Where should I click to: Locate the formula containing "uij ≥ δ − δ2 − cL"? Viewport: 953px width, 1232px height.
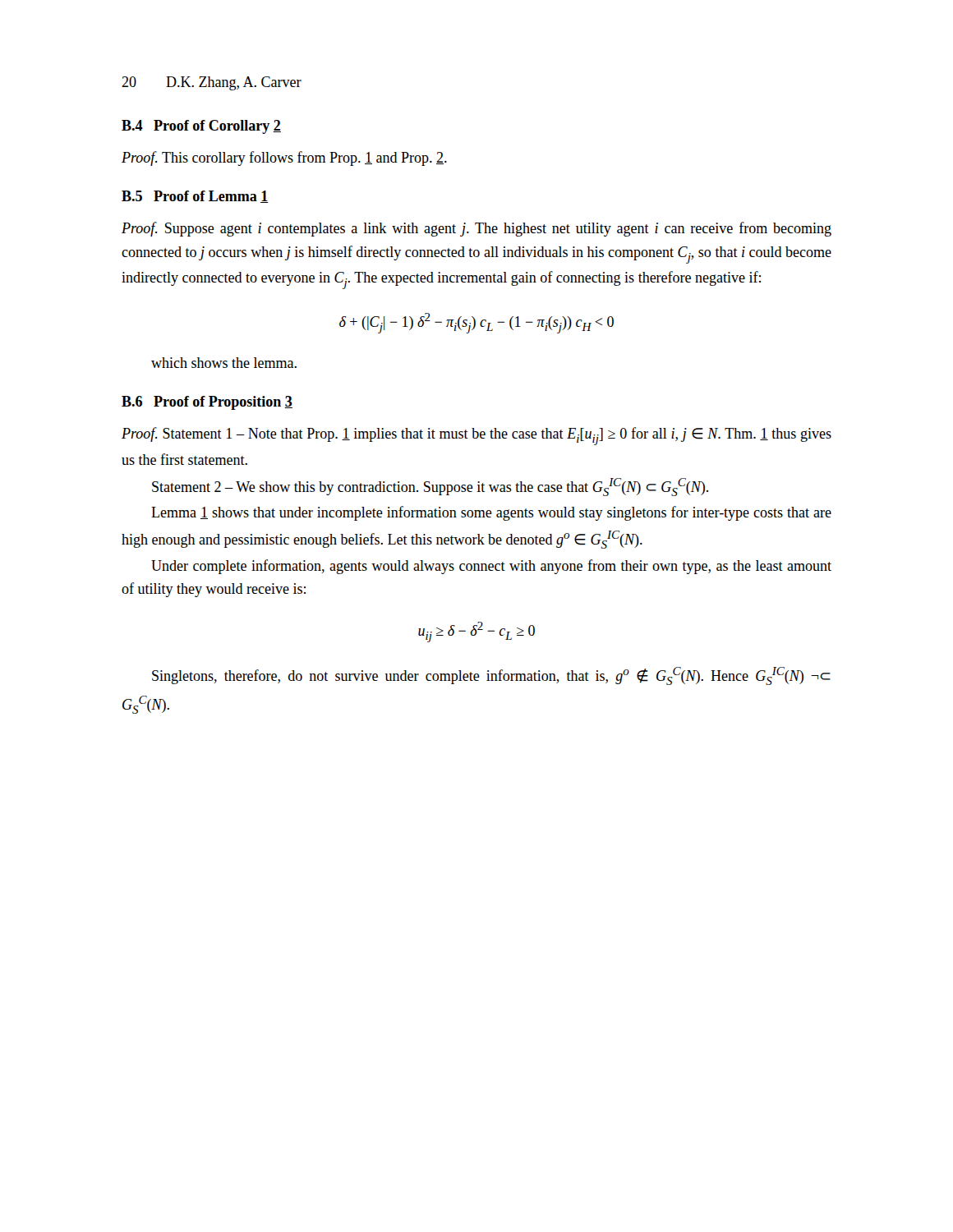[x=476, y=631]
